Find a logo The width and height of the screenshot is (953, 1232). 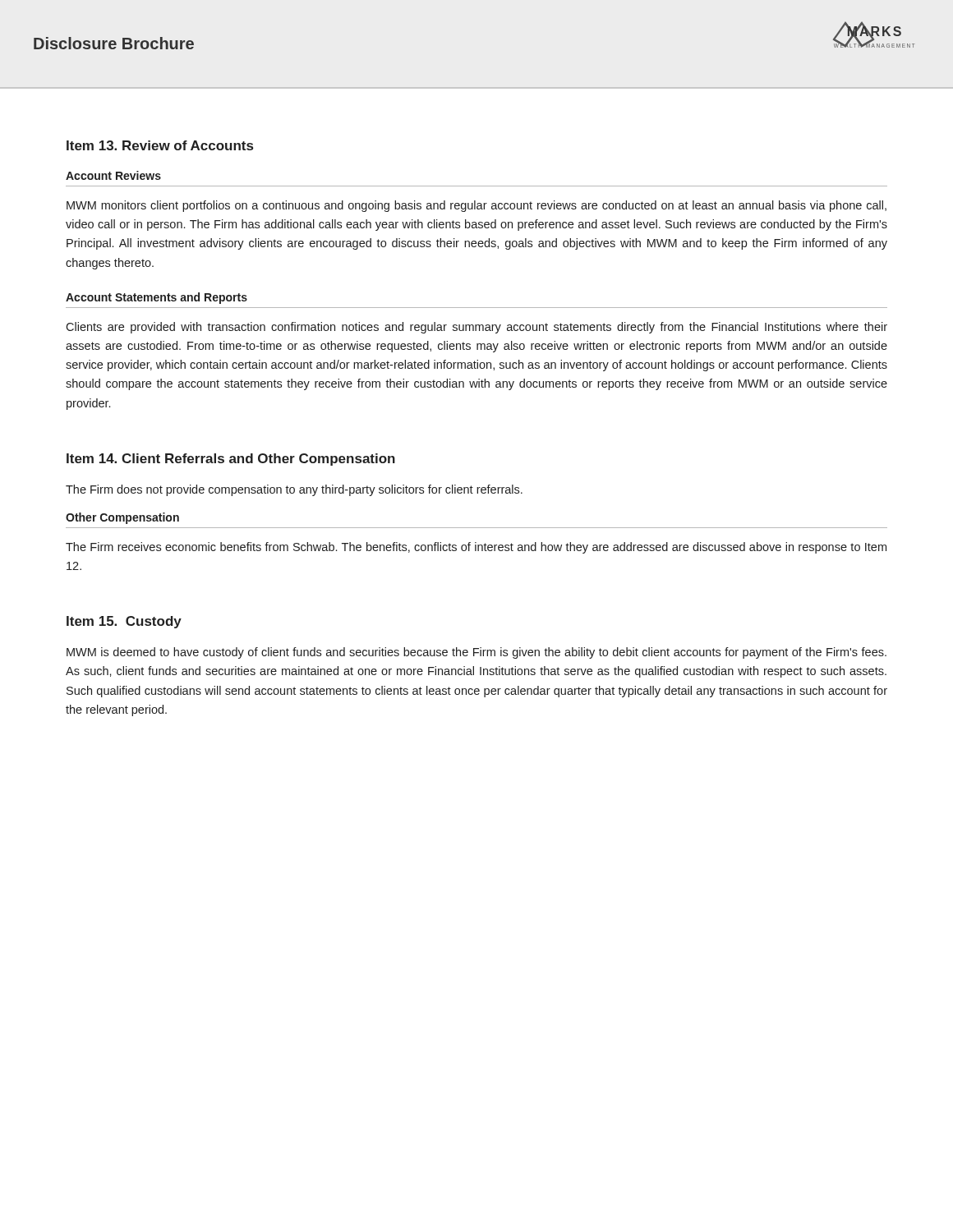click(875, 44)
